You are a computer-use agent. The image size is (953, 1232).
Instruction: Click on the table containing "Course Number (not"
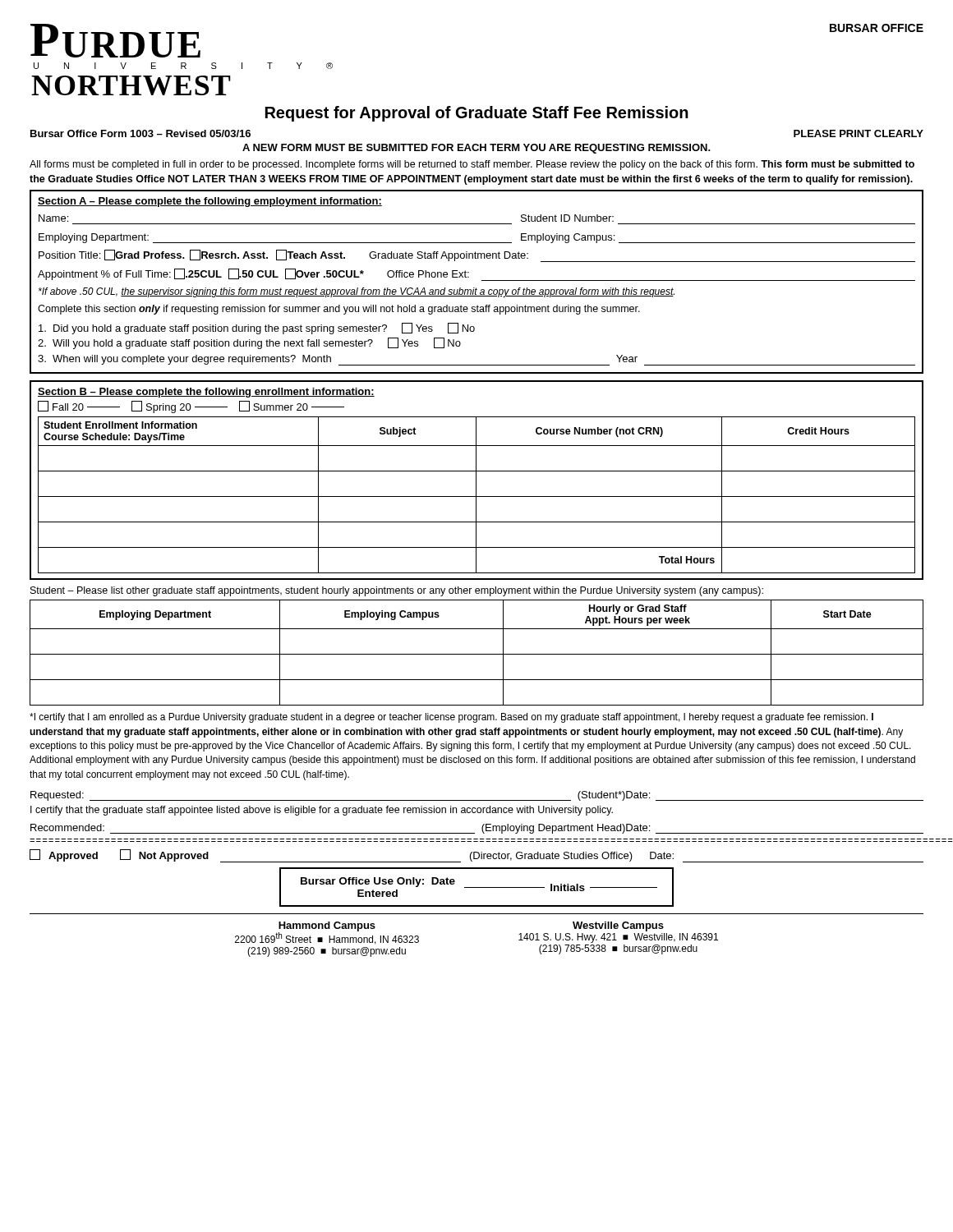[x=476, y=495]
